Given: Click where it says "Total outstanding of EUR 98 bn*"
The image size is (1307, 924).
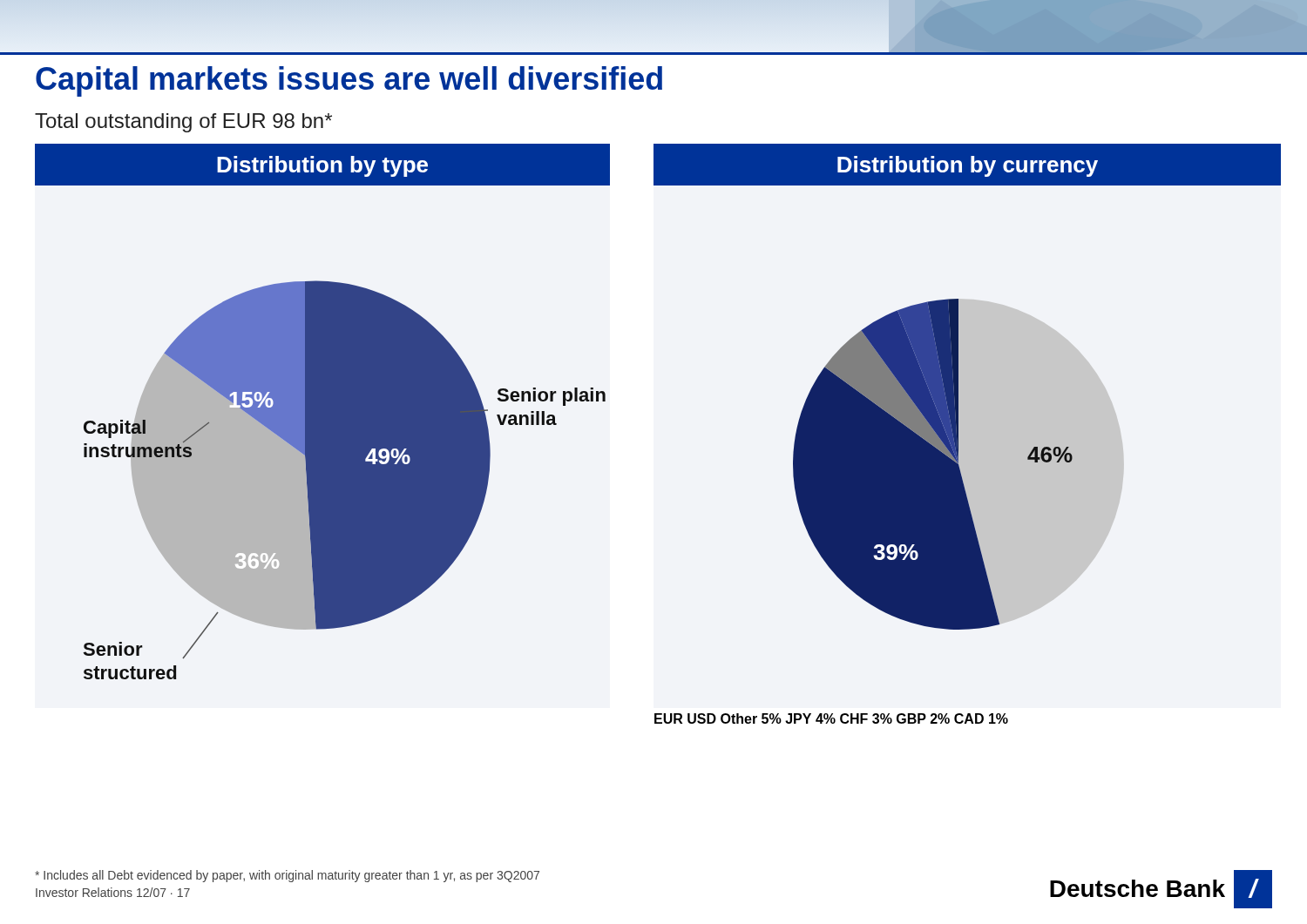Looking at the screenshot, I should 184,121.
